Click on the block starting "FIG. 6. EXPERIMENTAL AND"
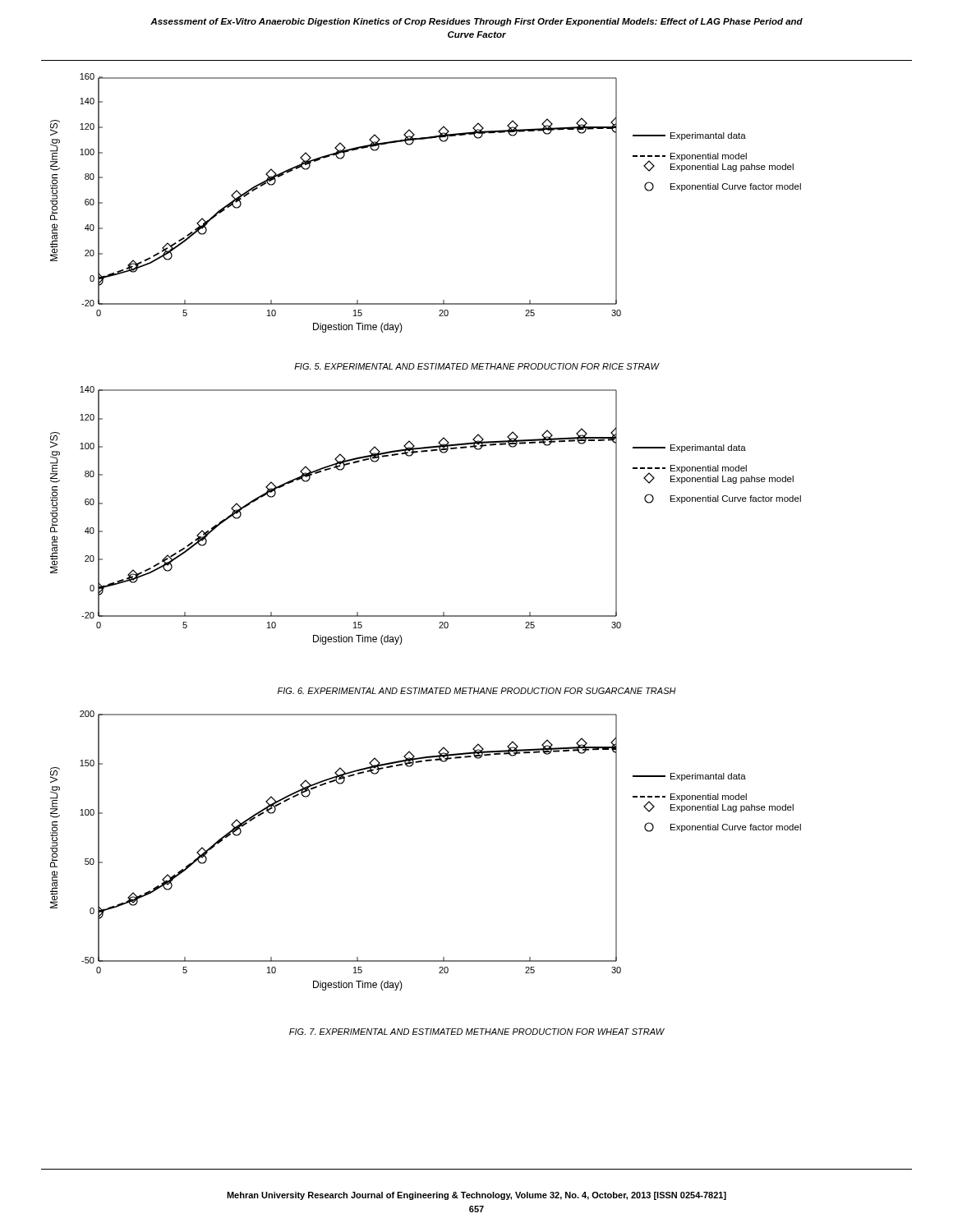This screenshot has width=953, height=1232. point(476,691)
